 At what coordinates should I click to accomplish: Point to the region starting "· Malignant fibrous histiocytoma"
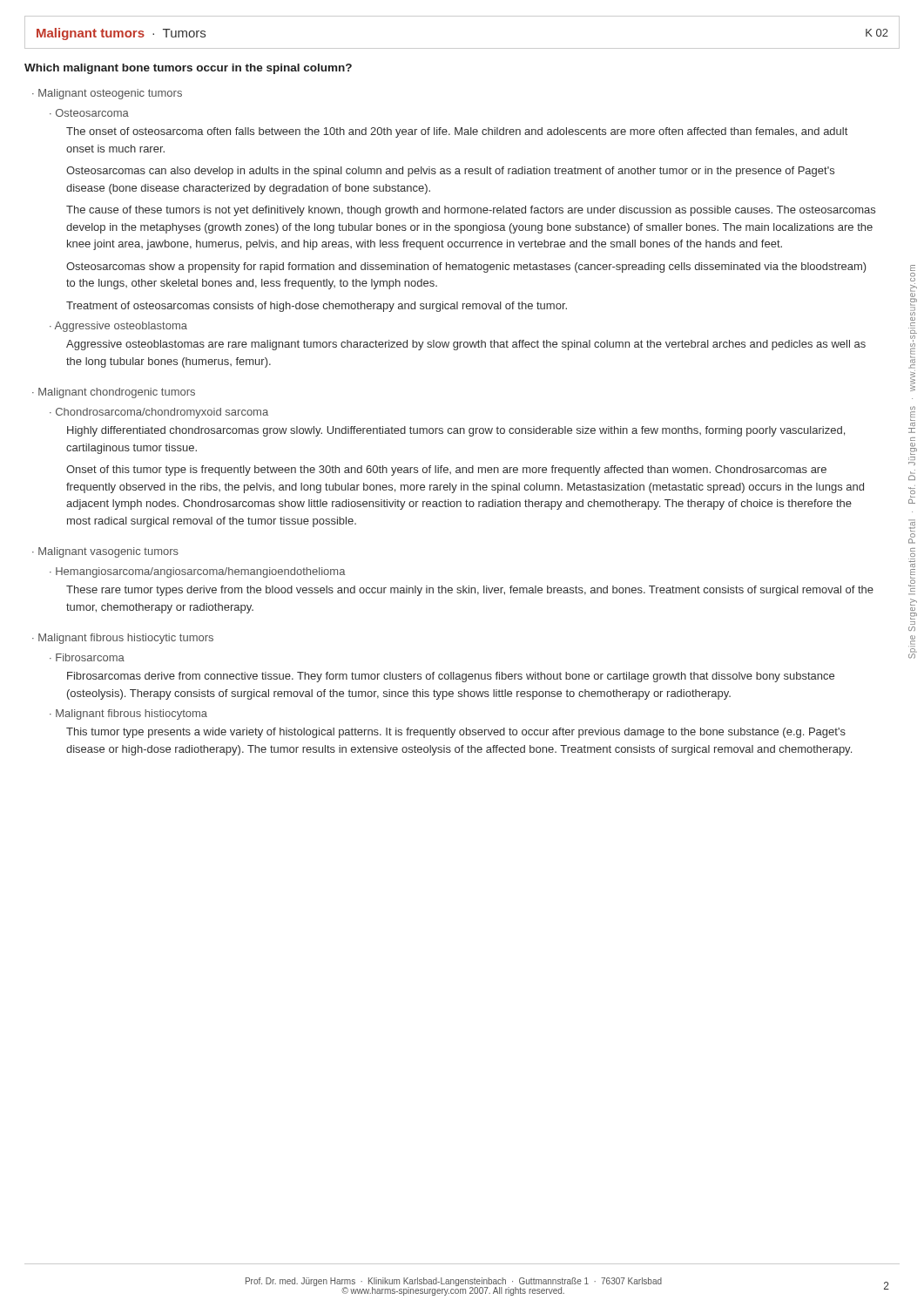tap(128, 713)
